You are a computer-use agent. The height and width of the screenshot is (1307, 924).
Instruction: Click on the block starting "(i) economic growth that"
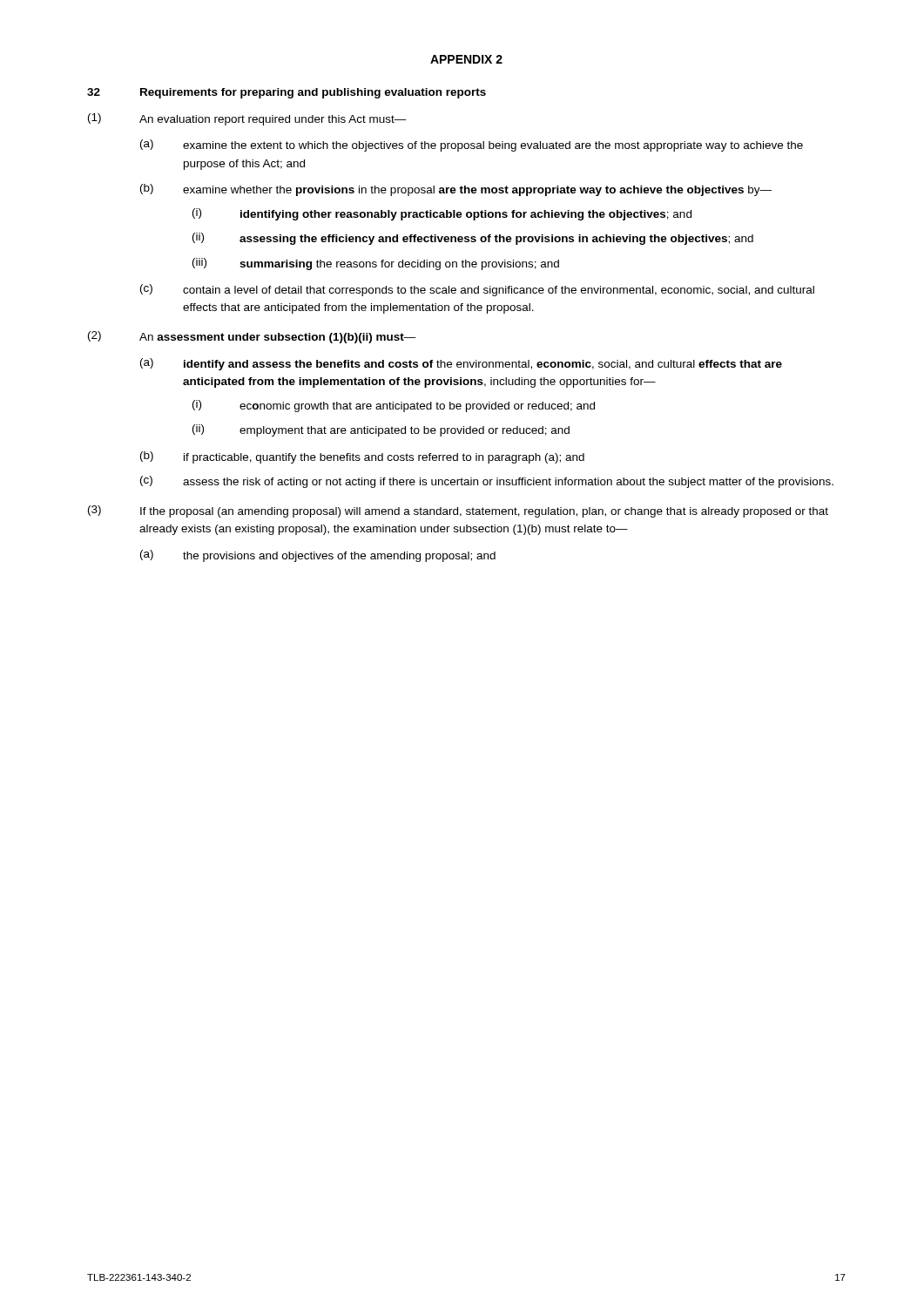(519, 406)
